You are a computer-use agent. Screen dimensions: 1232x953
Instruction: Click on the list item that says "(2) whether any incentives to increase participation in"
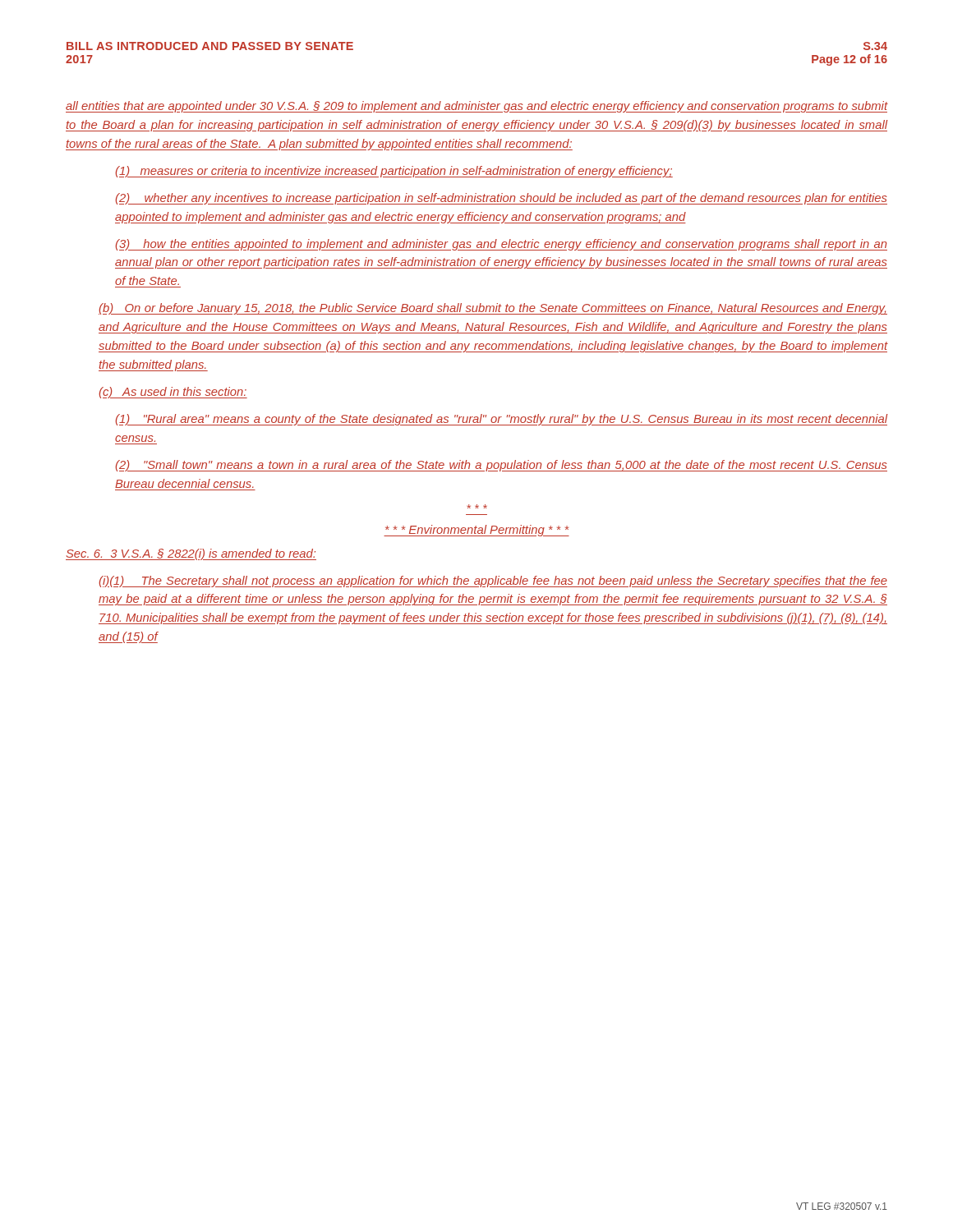point(501,207)
